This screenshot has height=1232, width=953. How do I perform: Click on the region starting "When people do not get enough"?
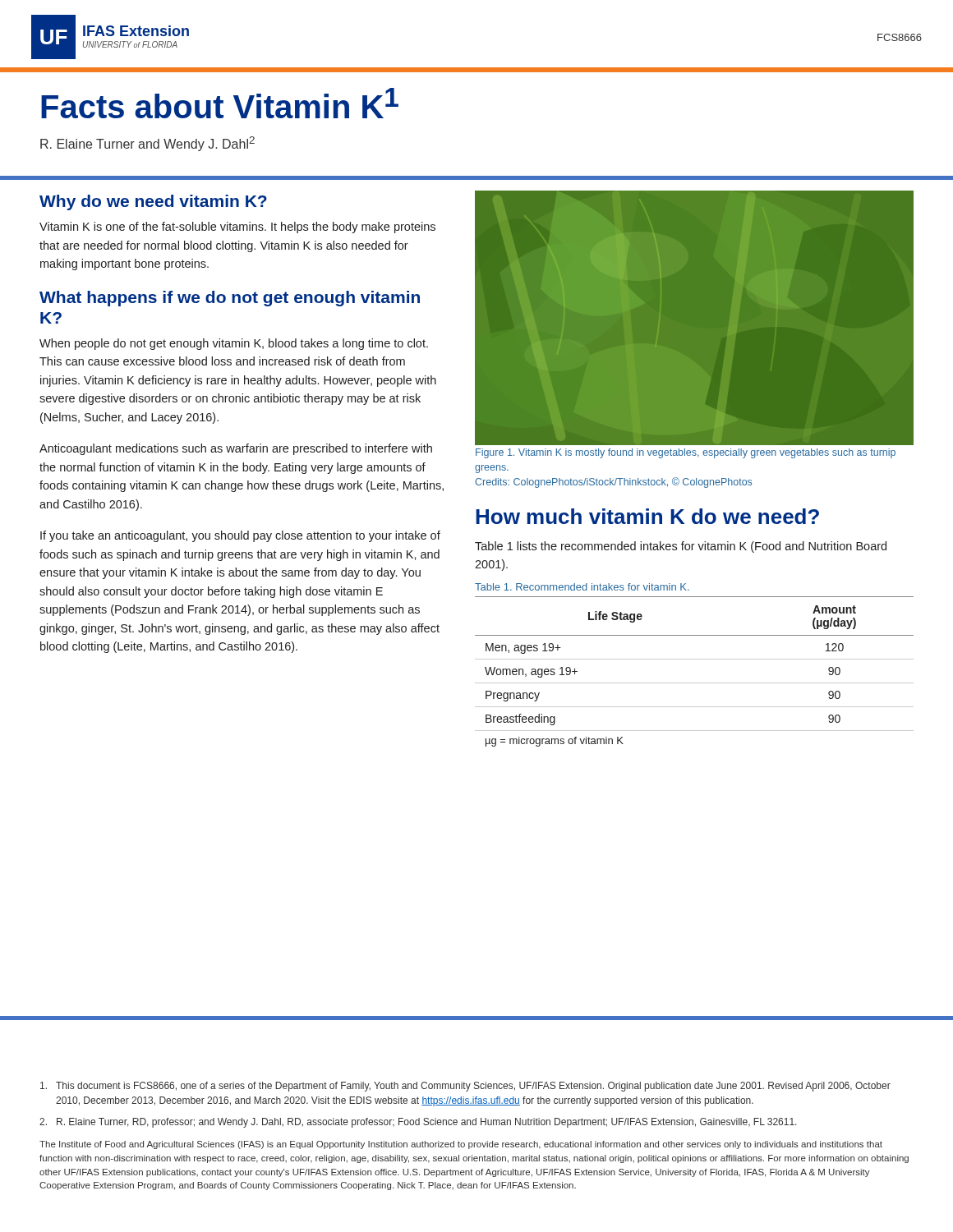(x=238, y=380)
